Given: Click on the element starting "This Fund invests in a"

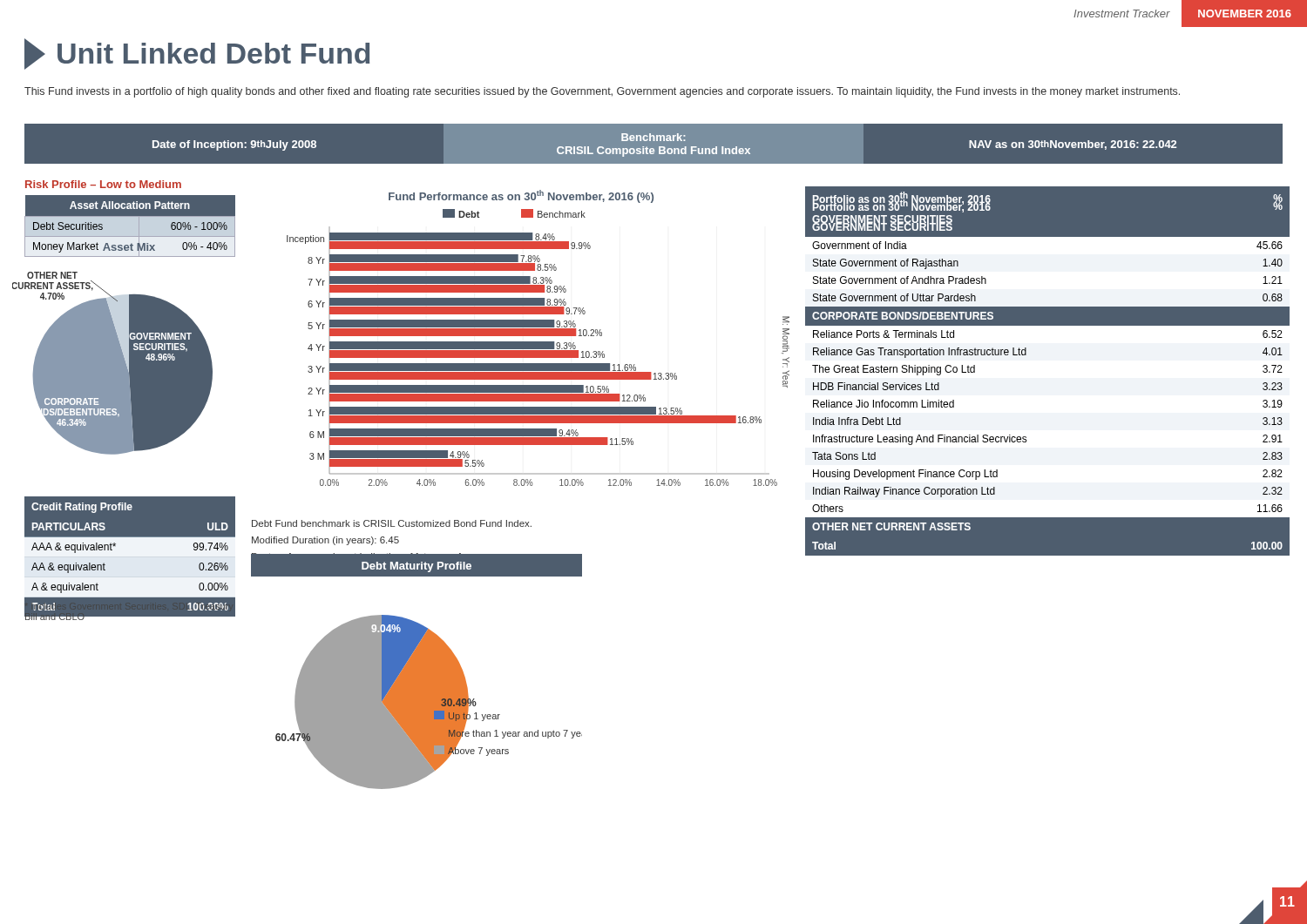Looking at the screenshot, I should (603, 91).
